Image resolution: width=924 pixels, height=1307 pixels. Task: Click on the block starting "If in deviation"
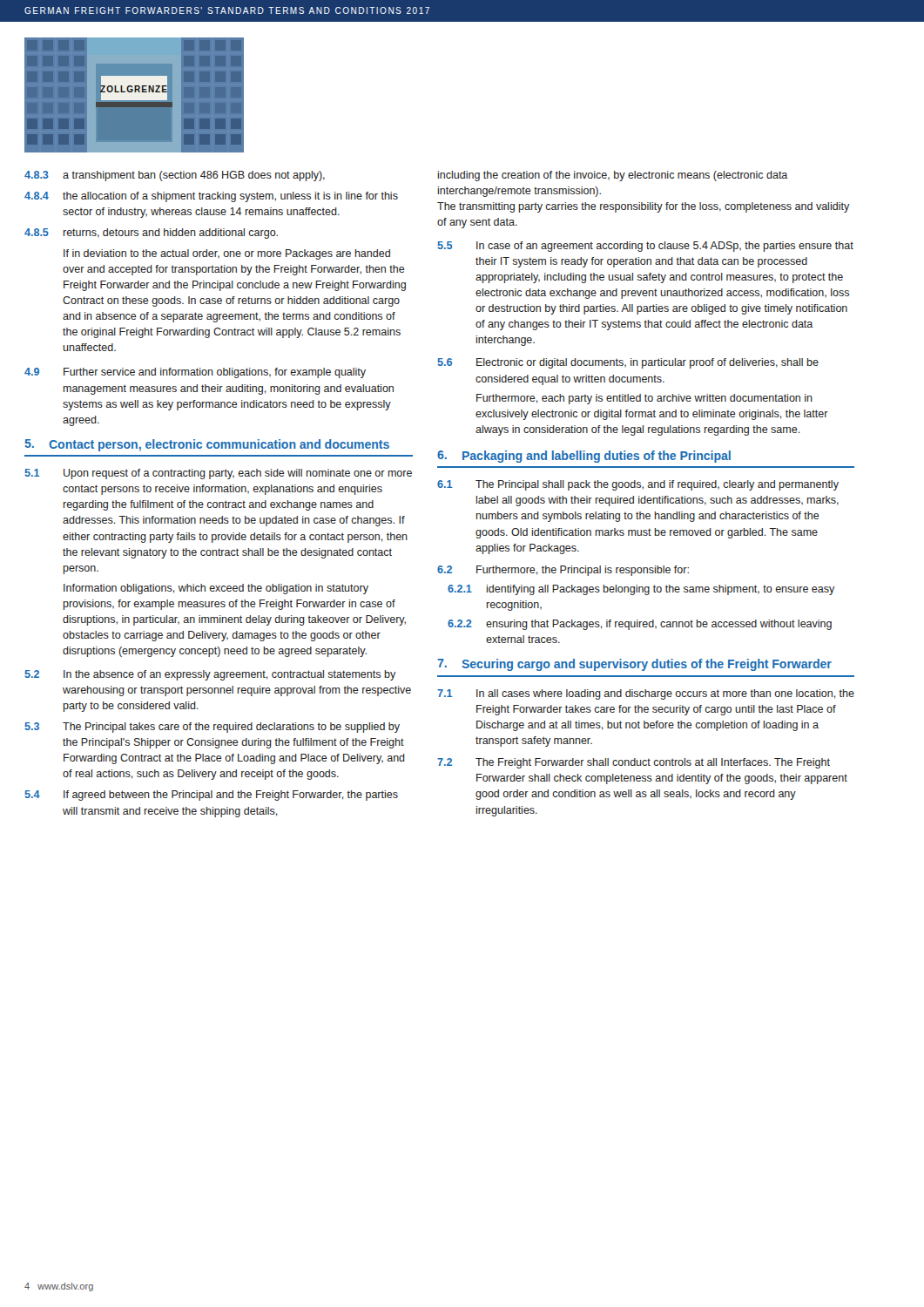[235, 300]
